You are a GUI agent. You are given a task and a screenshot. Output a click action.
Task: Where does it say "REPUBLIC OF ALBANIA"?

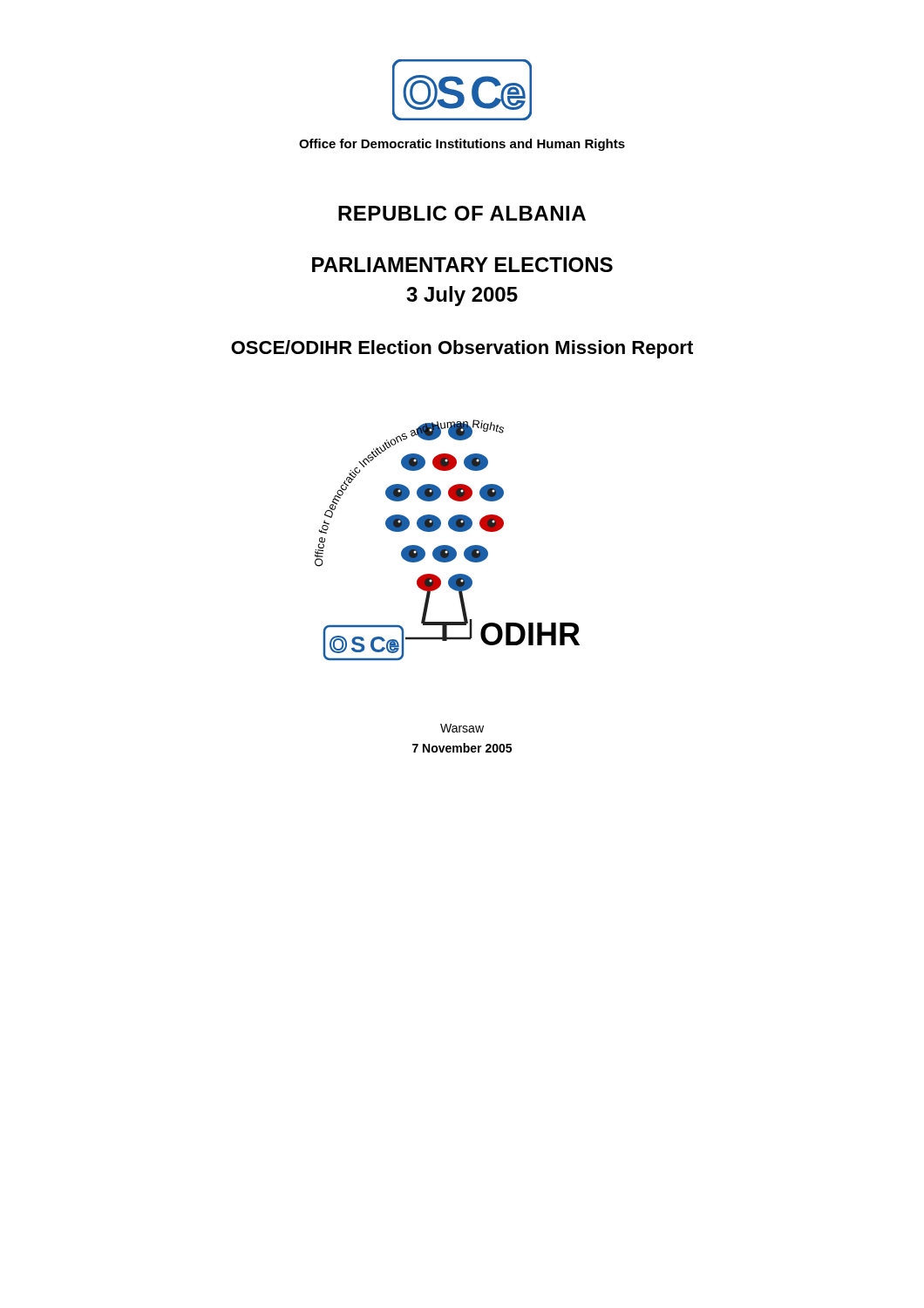462,213
